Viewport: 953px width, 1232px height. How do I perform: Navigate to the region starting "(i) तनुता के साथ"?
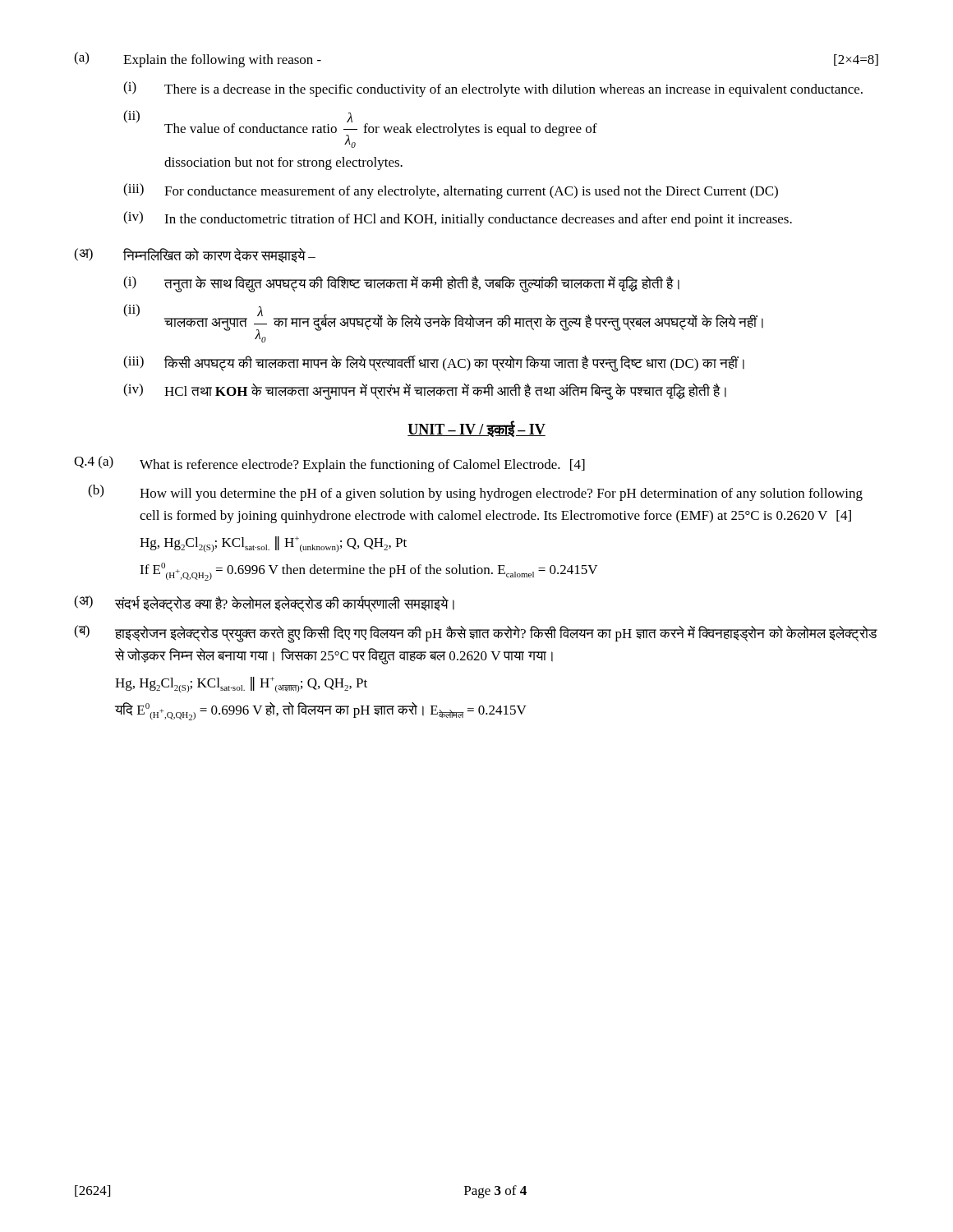point(501,284)
